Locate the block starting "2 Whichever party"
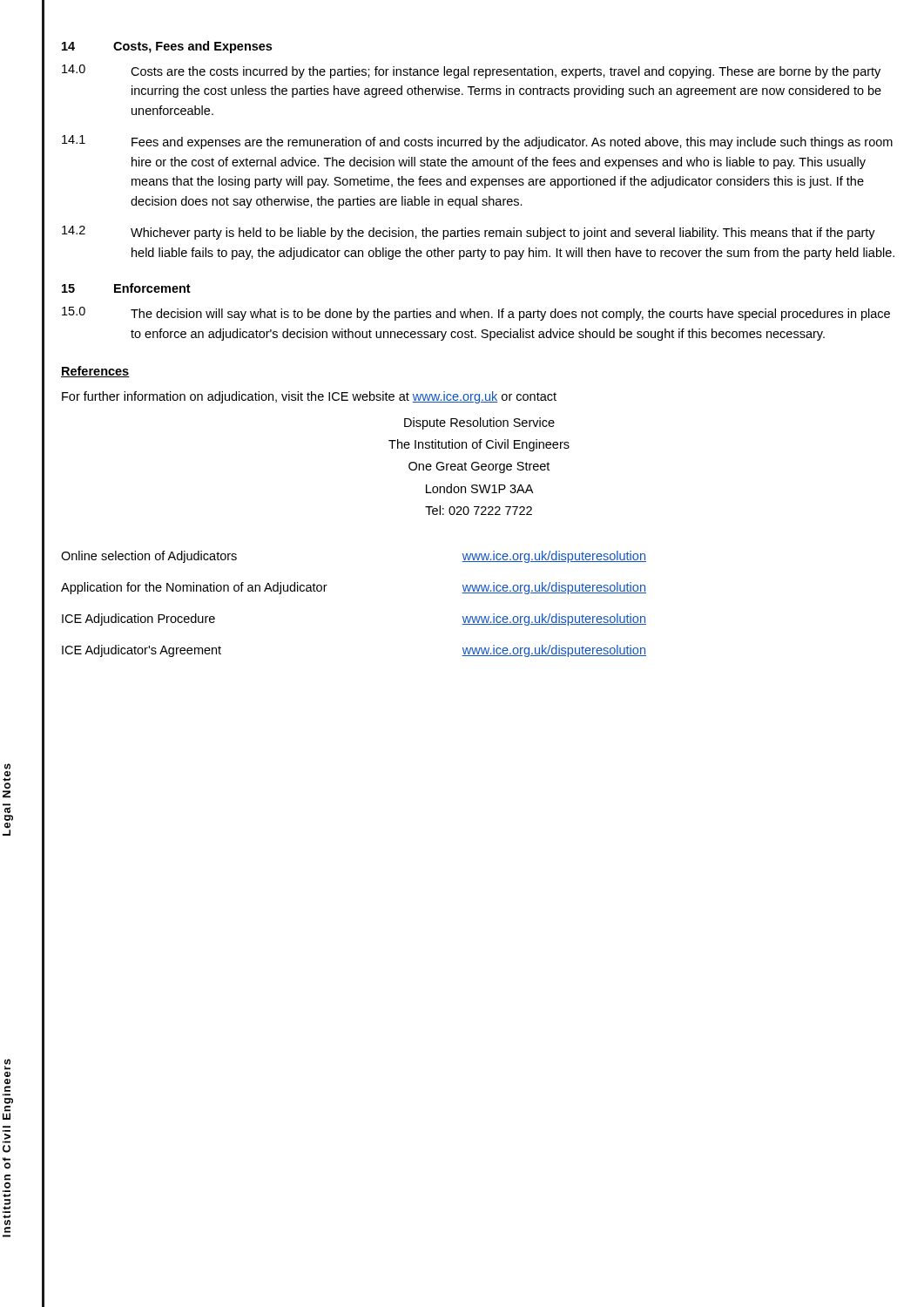 pyautogui.click(x=479, y=243)
